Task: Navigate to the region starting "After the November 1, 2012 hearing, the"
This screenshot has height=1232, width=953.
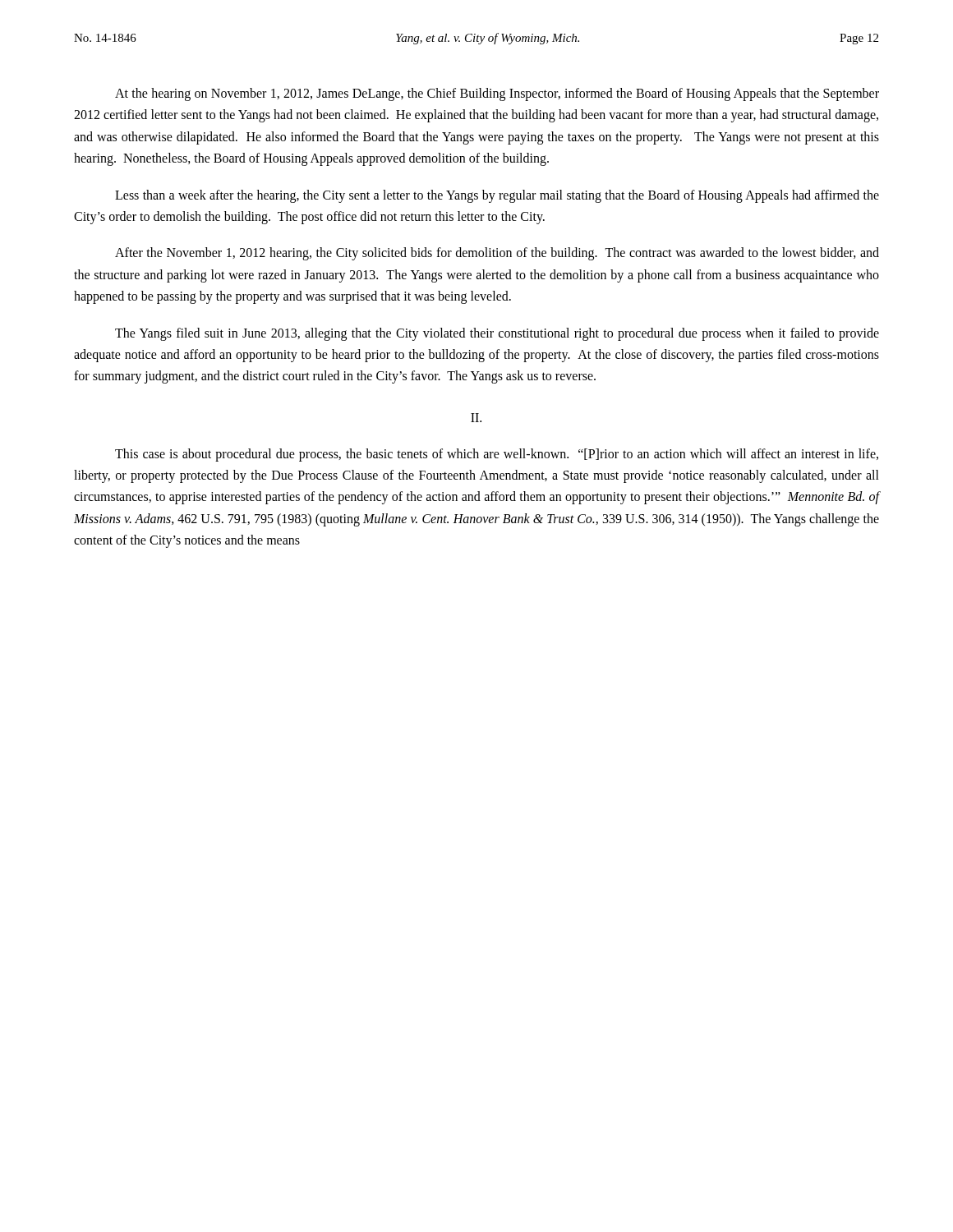Action: (x=476, y=275)
